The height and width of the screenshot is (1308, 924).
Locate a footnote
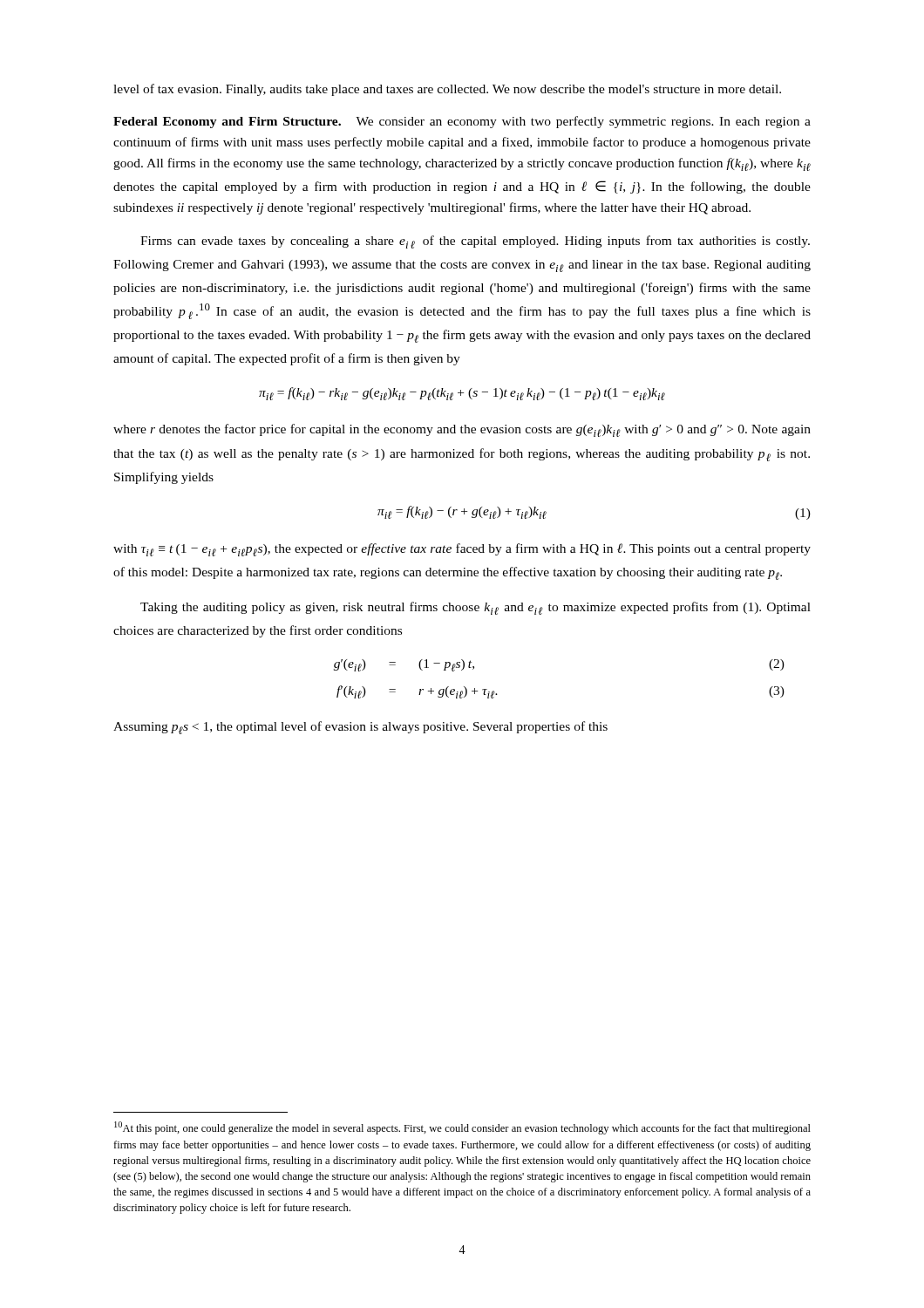pos(462,1164)
